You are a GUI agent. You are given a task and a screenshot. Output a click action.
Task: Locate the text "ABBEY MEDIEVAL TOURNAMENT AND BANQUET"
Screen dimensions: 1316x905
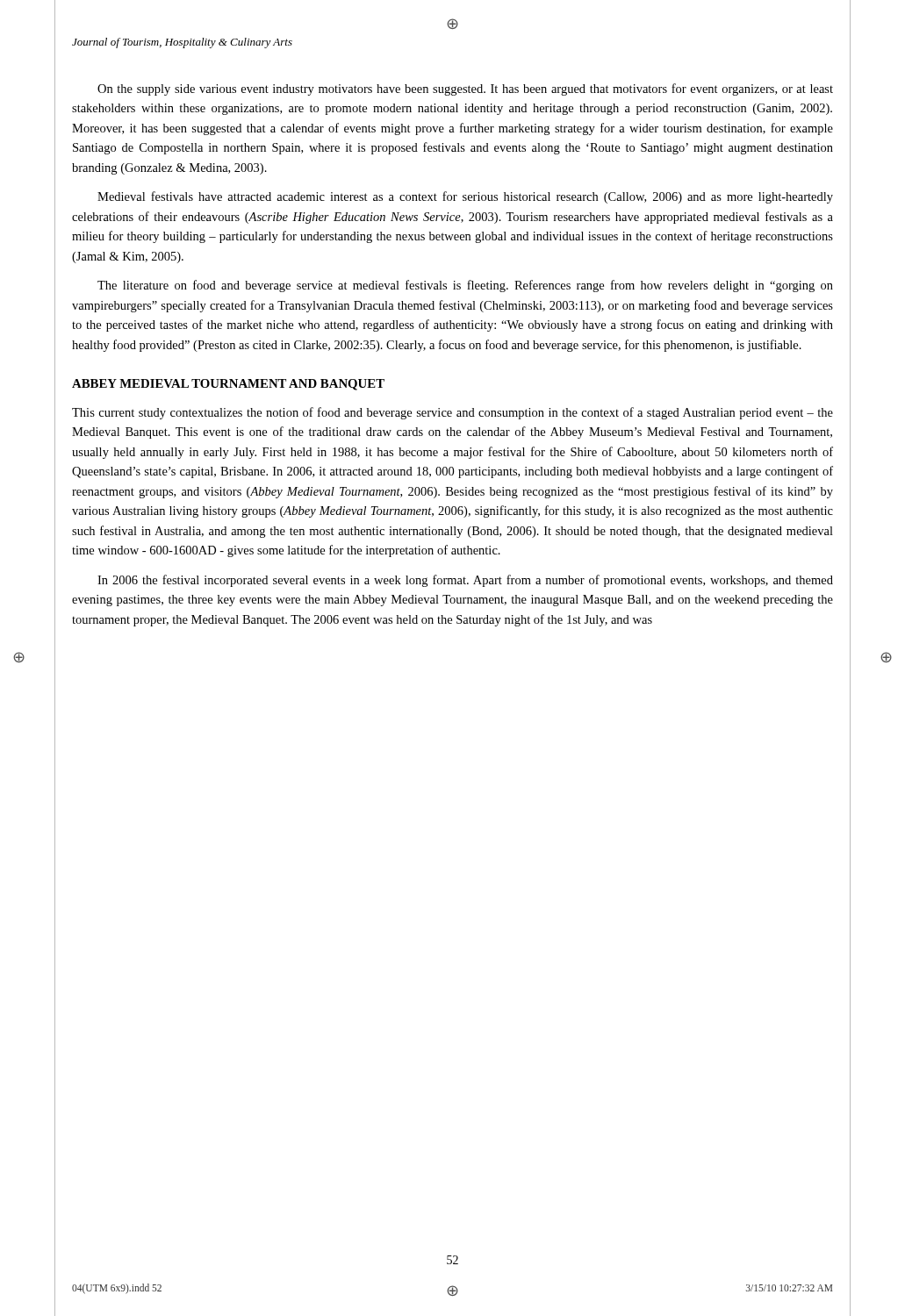click(228, 383)
